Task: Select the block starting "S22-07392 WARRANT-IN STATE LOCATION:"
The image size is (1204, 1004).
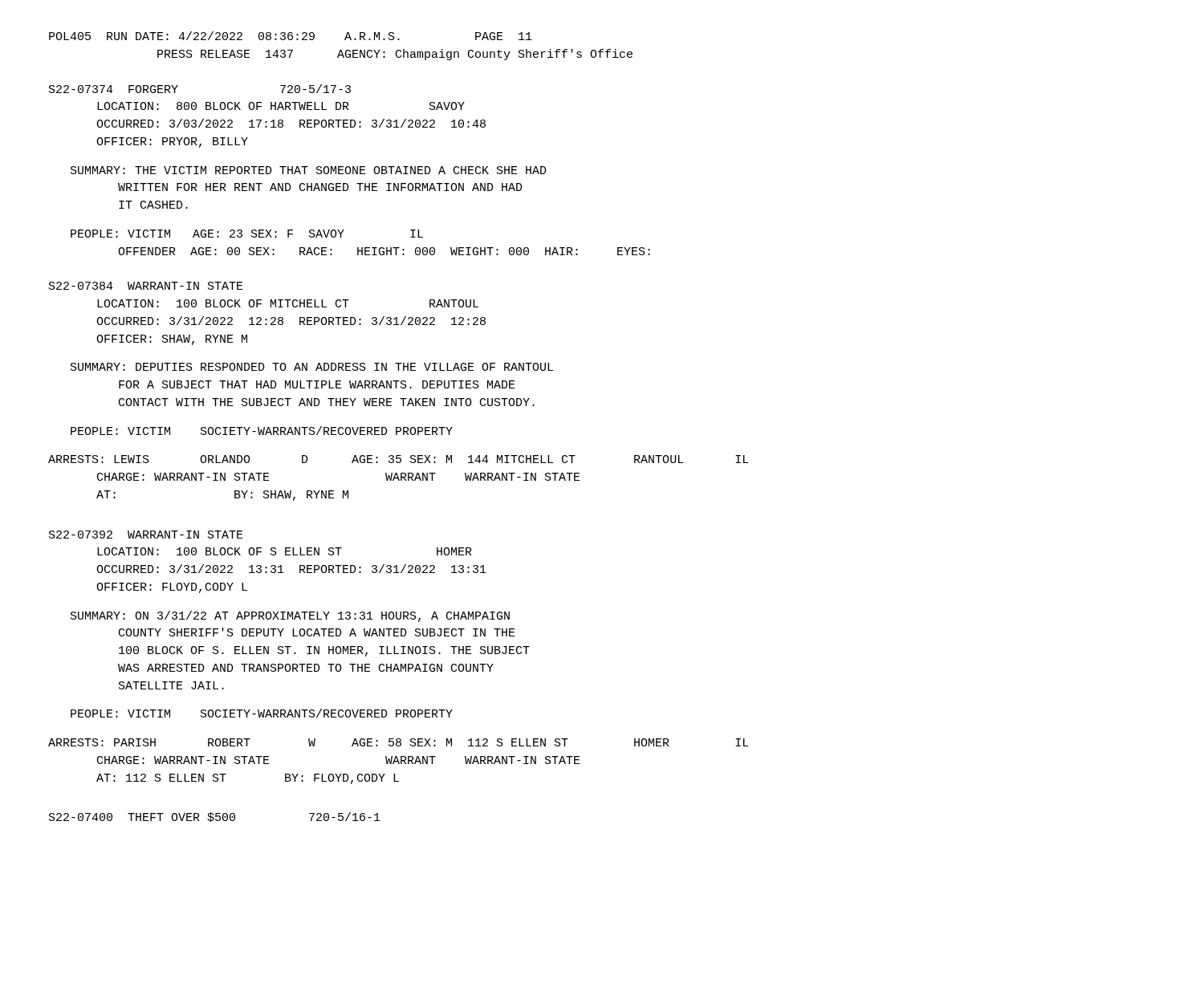Action: click(146, 535)
